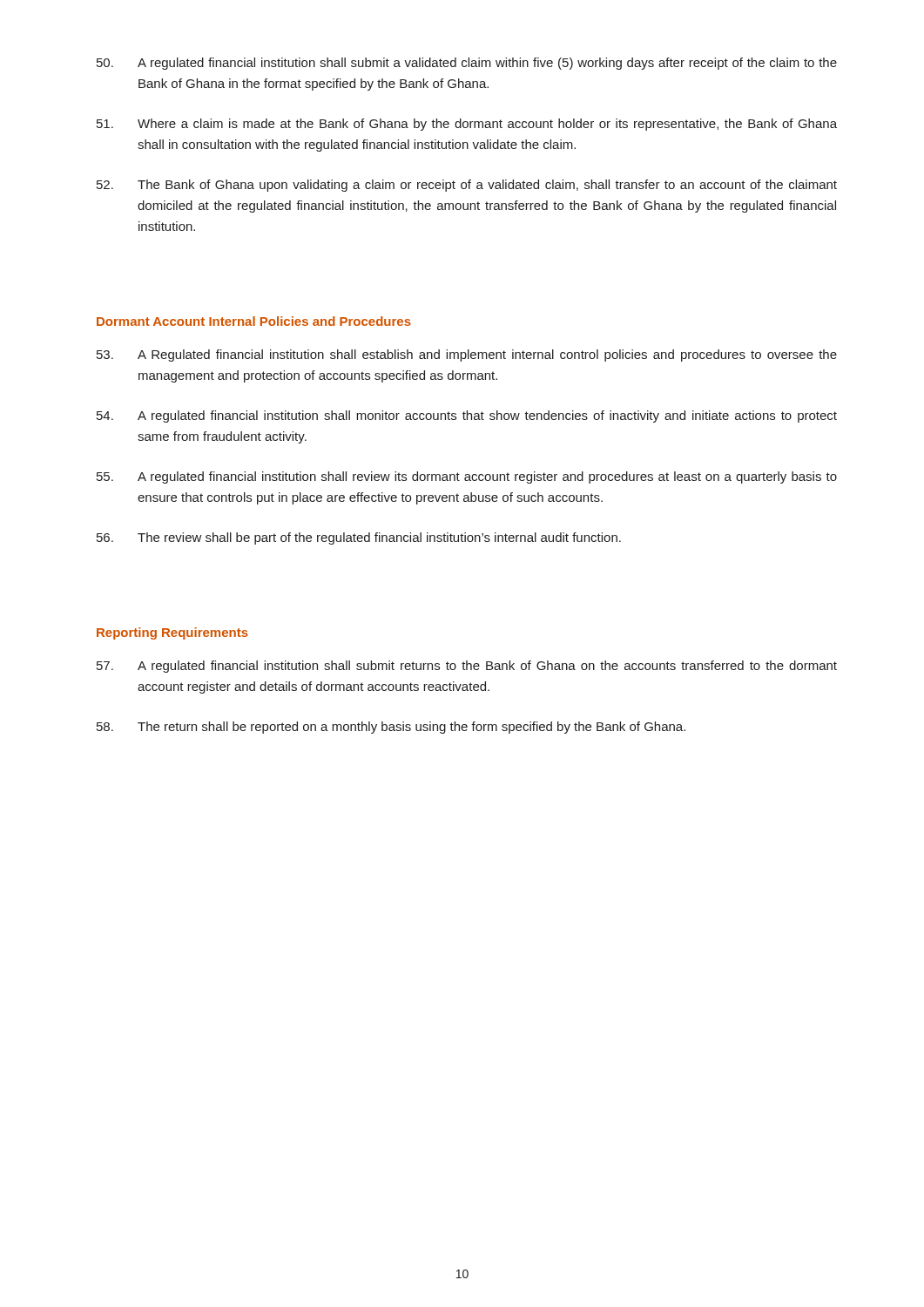Find the block on this page that starts "54. A regulated financial institution"
Image resolution: width=924 pixels, height=1307 pixels.
466,426
